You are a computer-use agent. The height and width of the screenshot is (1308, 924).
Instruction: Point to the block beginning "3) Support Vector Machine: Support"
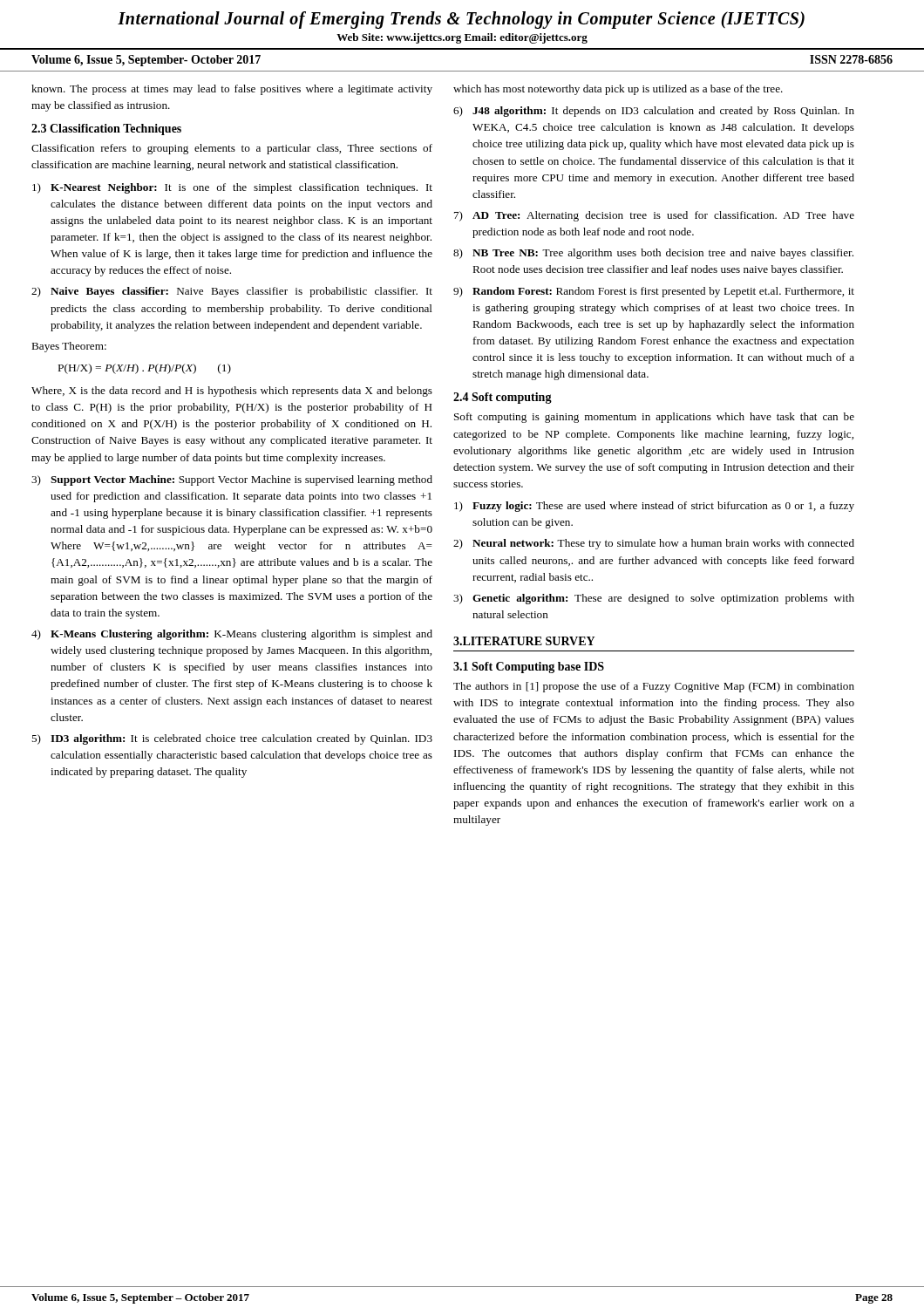(x=232, y=546)
